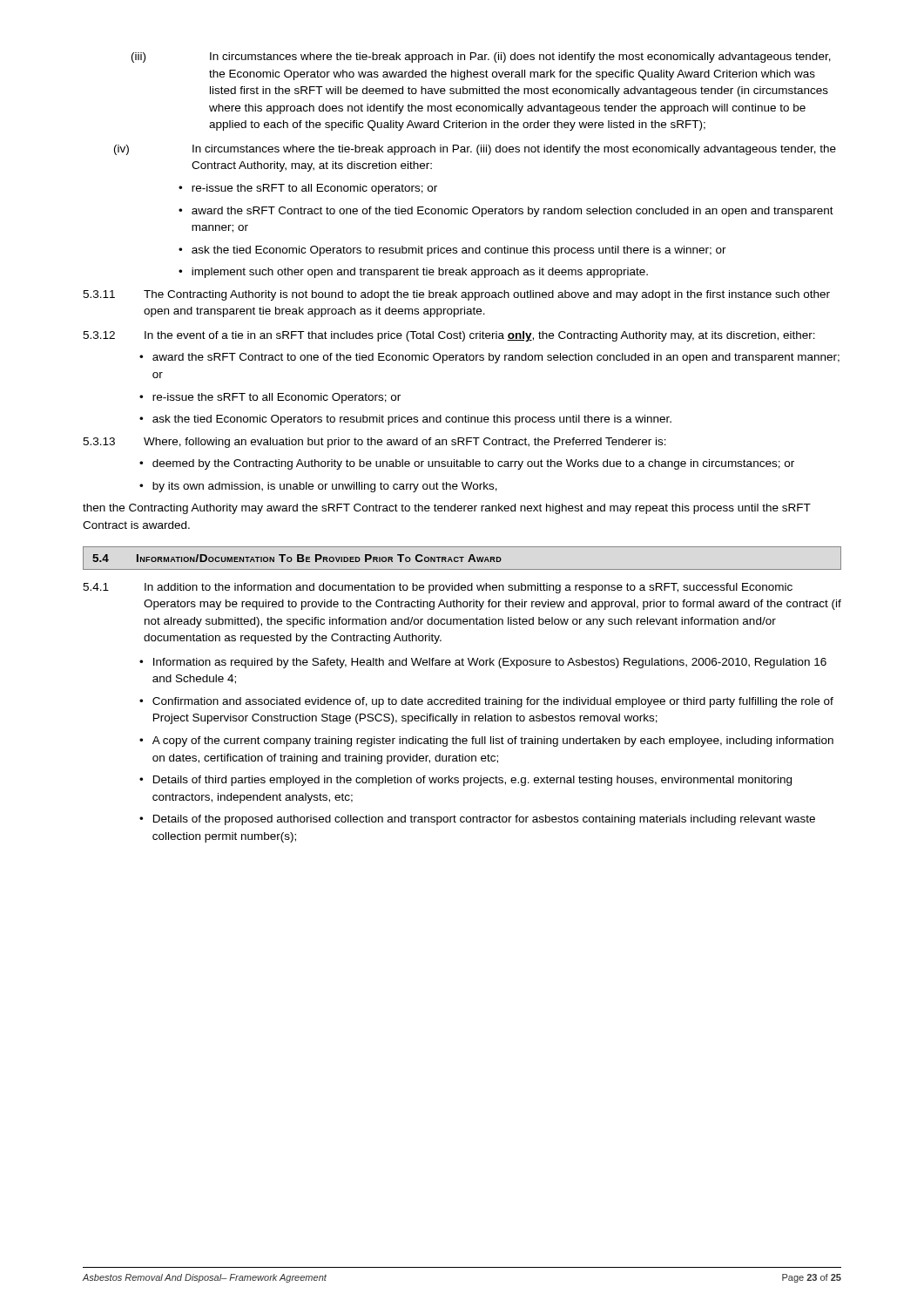Click on the region starting "(iv) In circumstances where the"
Image resolution: width=924 pixels, height=1307 pixels.
pyautogui.click(x=462, y=157)
